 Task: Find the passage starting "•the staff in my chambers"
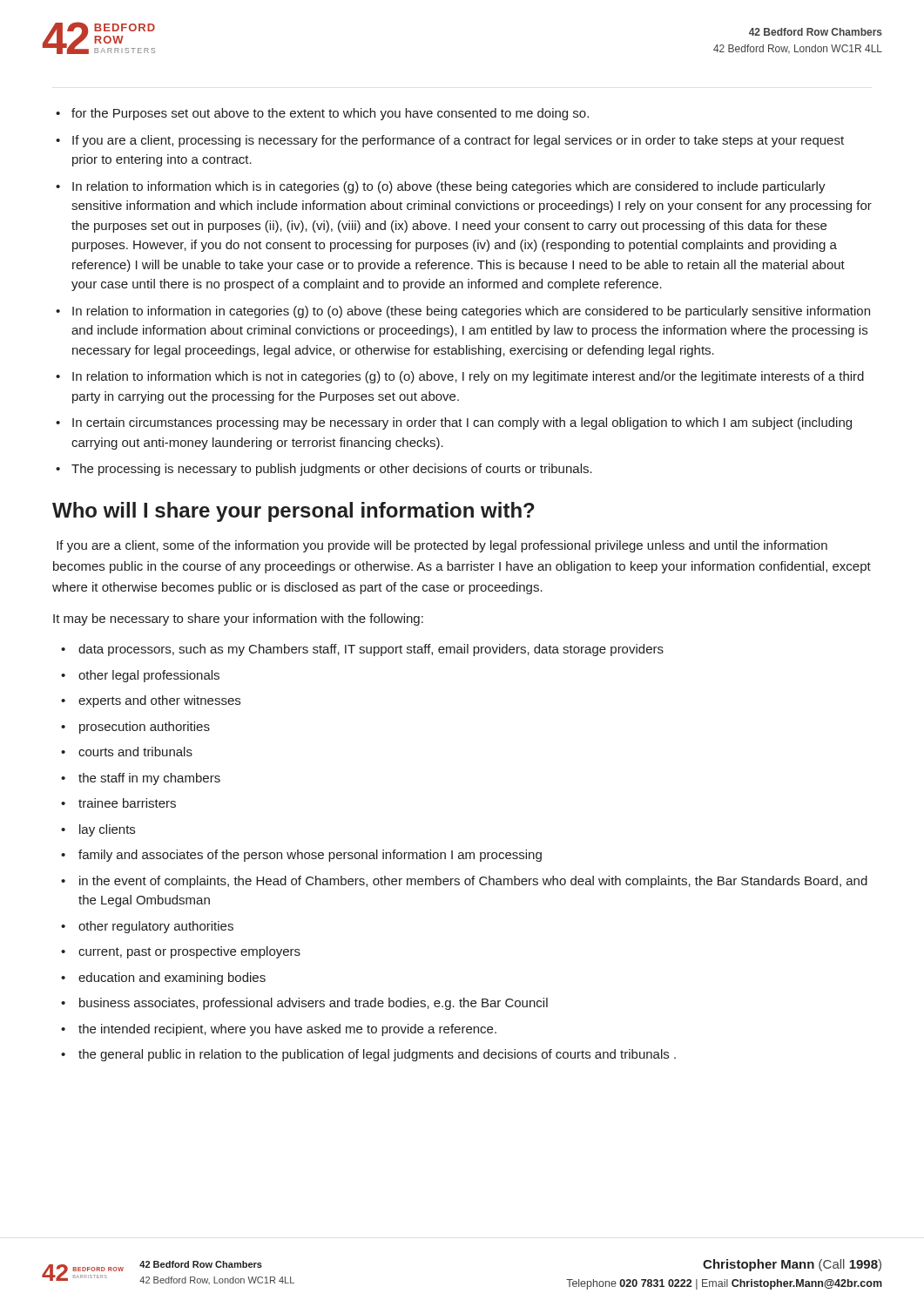pos(141,778)
